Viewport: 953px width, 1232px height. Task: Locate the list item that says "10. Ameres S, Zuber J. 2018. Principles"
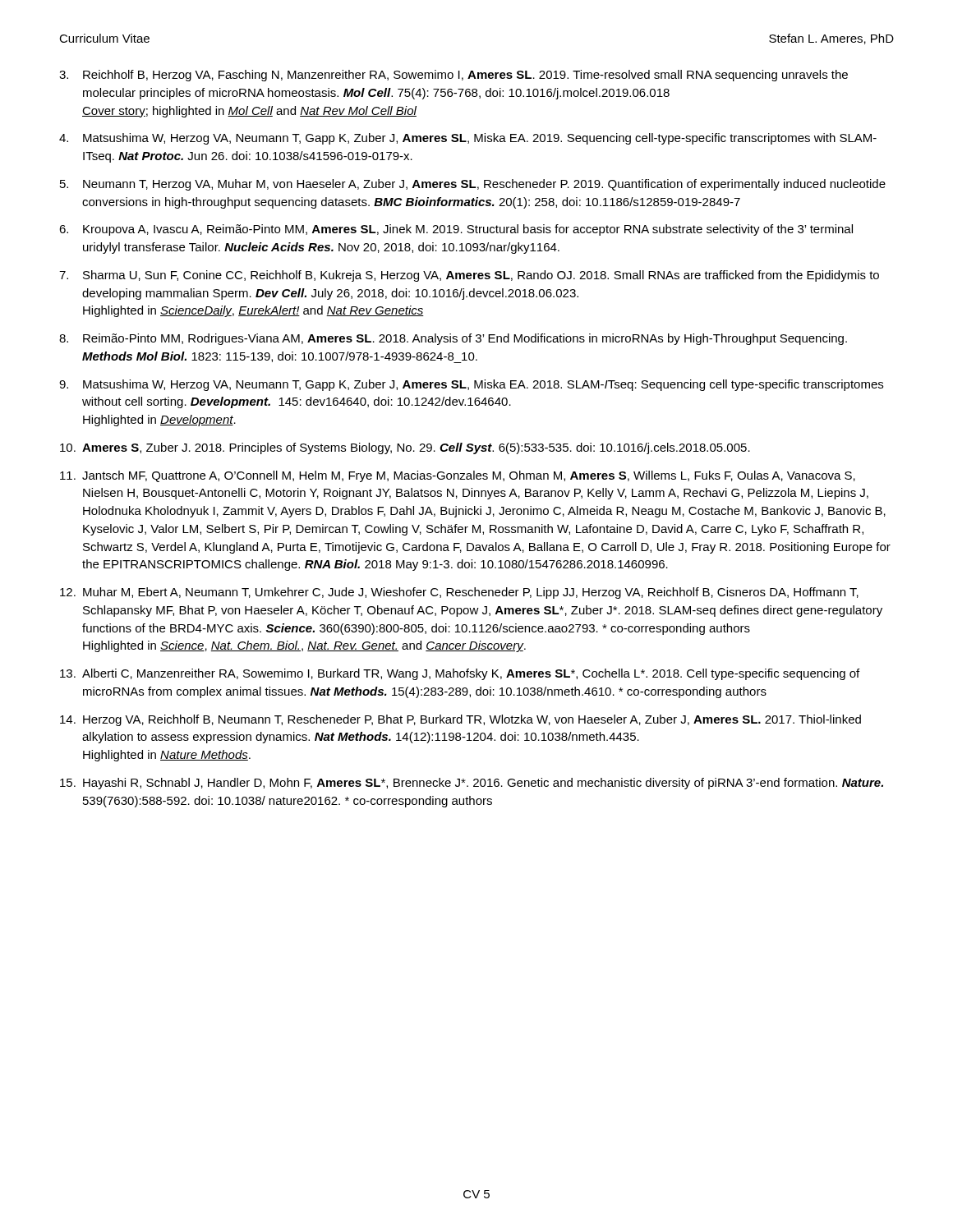coord(476,447)
